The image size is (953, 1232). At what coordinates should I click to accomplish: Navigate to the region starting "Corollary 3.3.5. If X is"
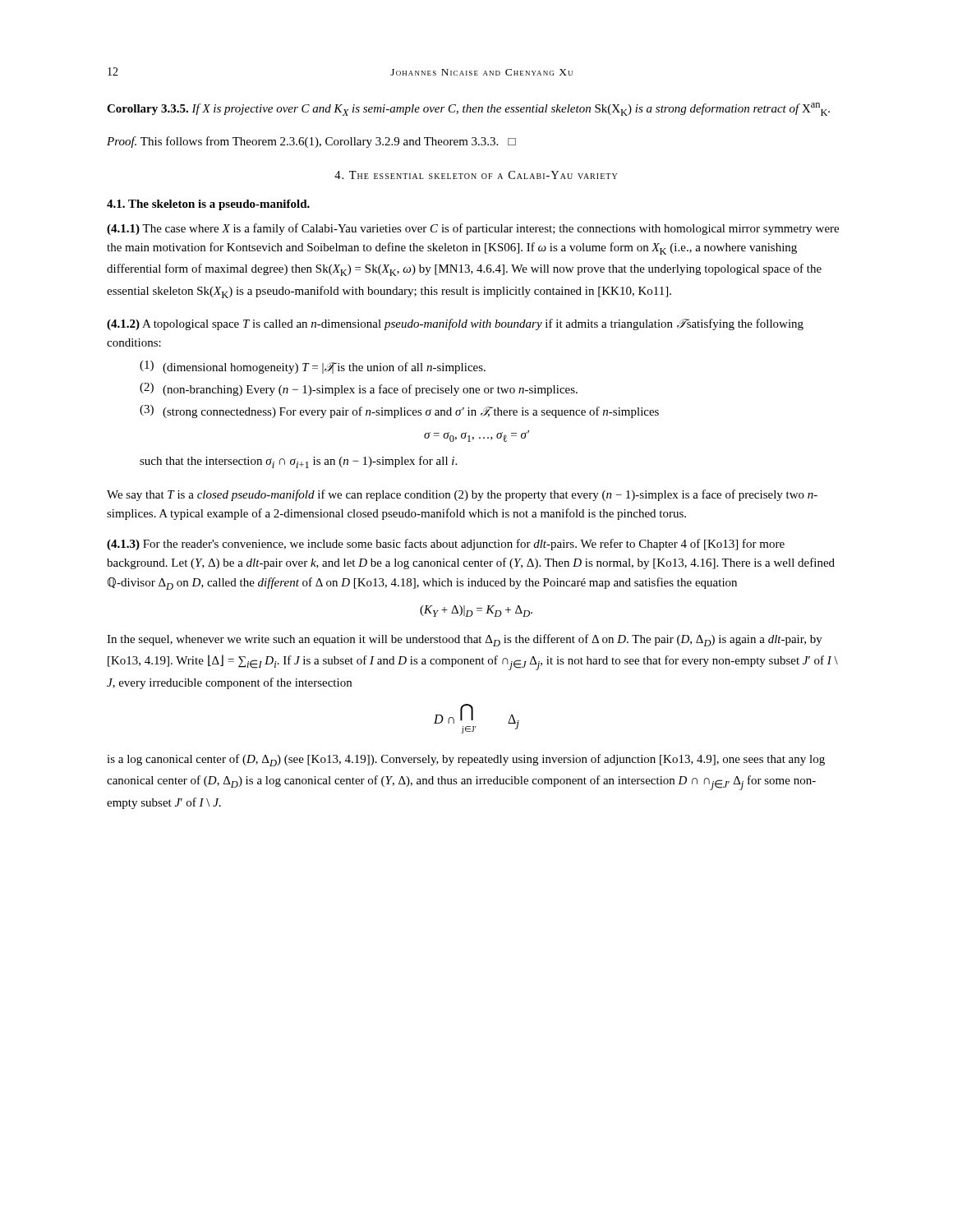pyautogui.click(x=476, y=109)
